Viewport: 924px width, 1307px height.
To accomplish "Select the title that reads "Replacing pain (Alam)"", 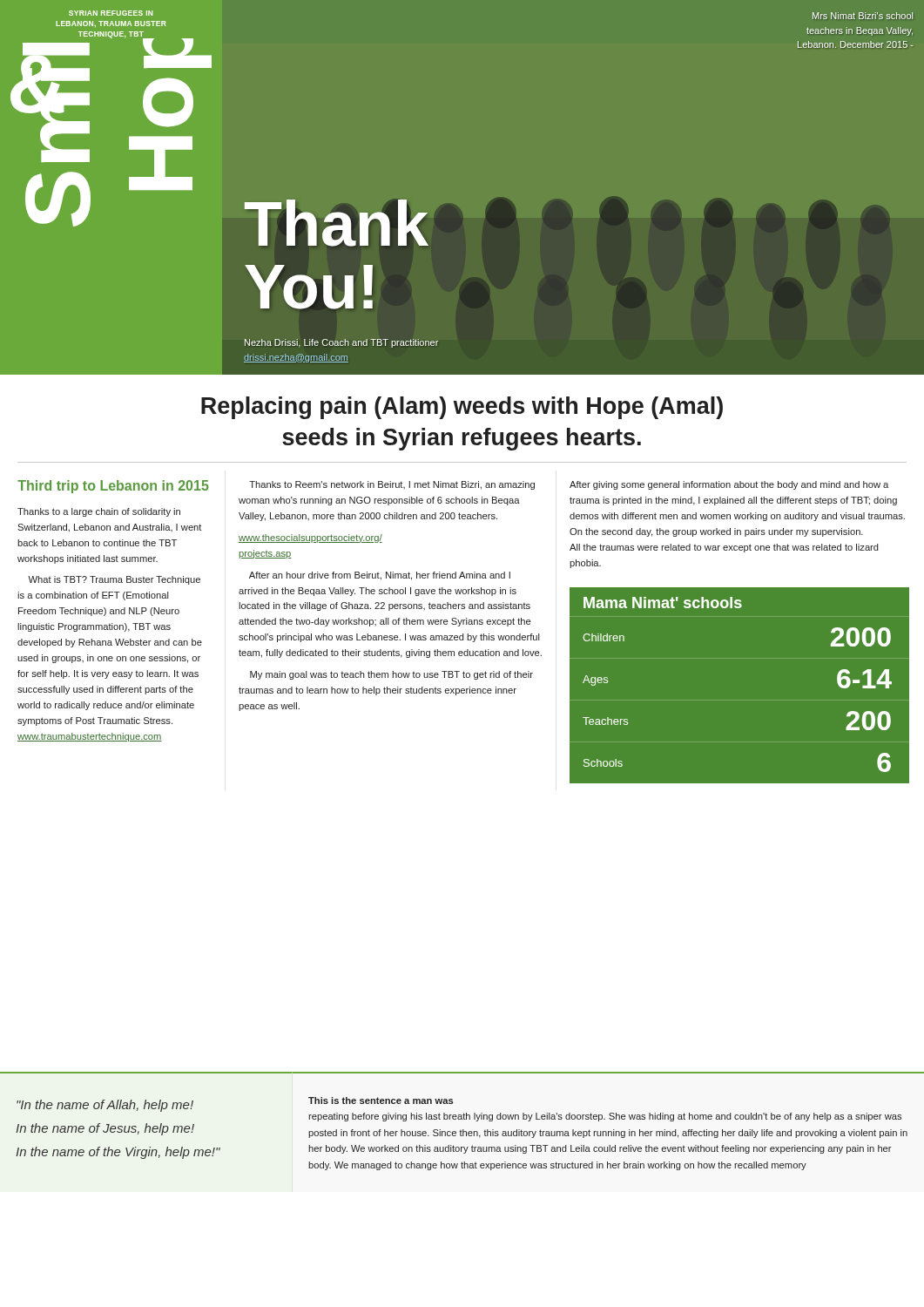I will click(x=462, y=422).
